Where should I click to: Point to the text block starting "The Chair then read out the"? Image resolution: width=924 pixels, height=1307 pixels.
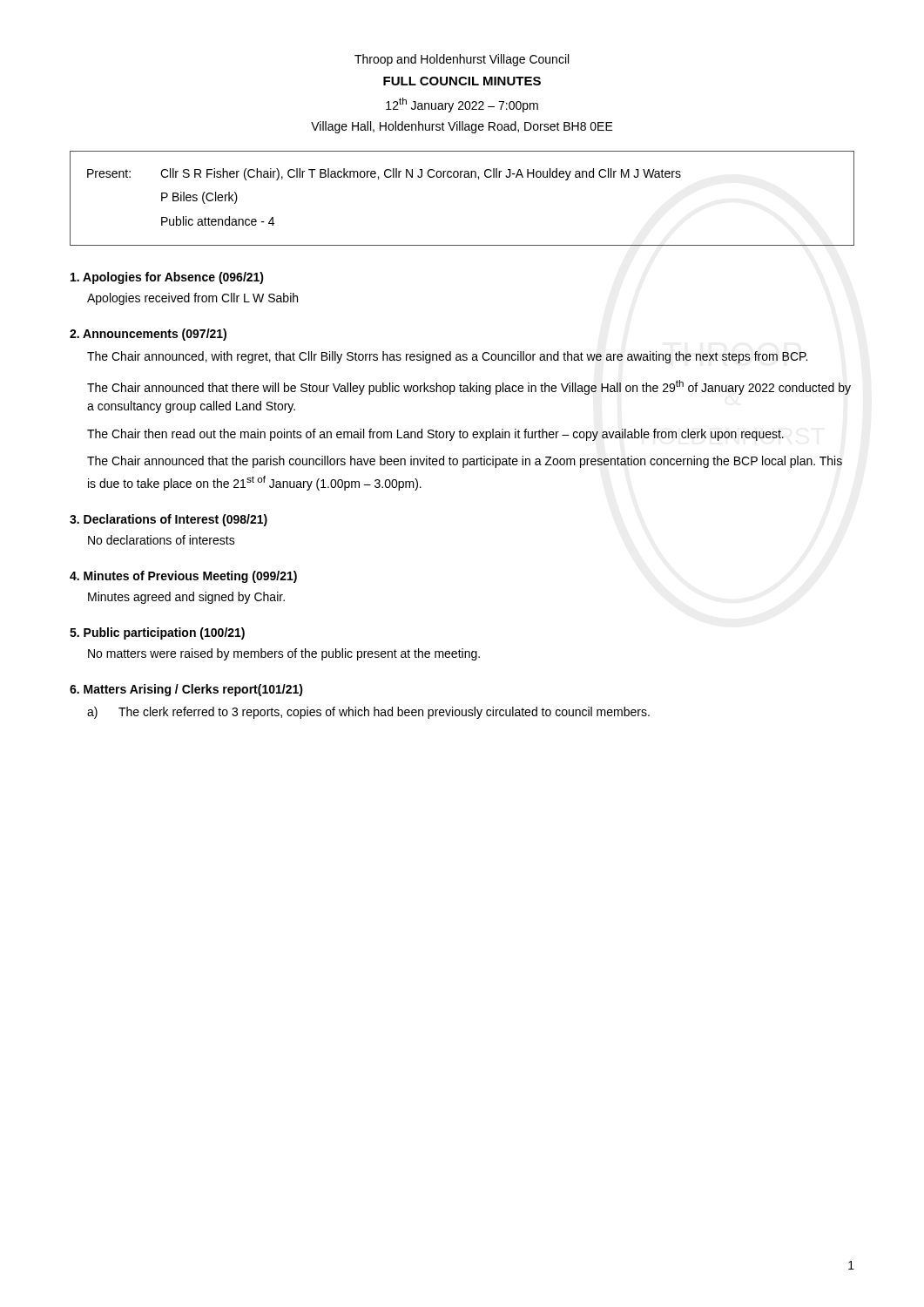(436, 434)
